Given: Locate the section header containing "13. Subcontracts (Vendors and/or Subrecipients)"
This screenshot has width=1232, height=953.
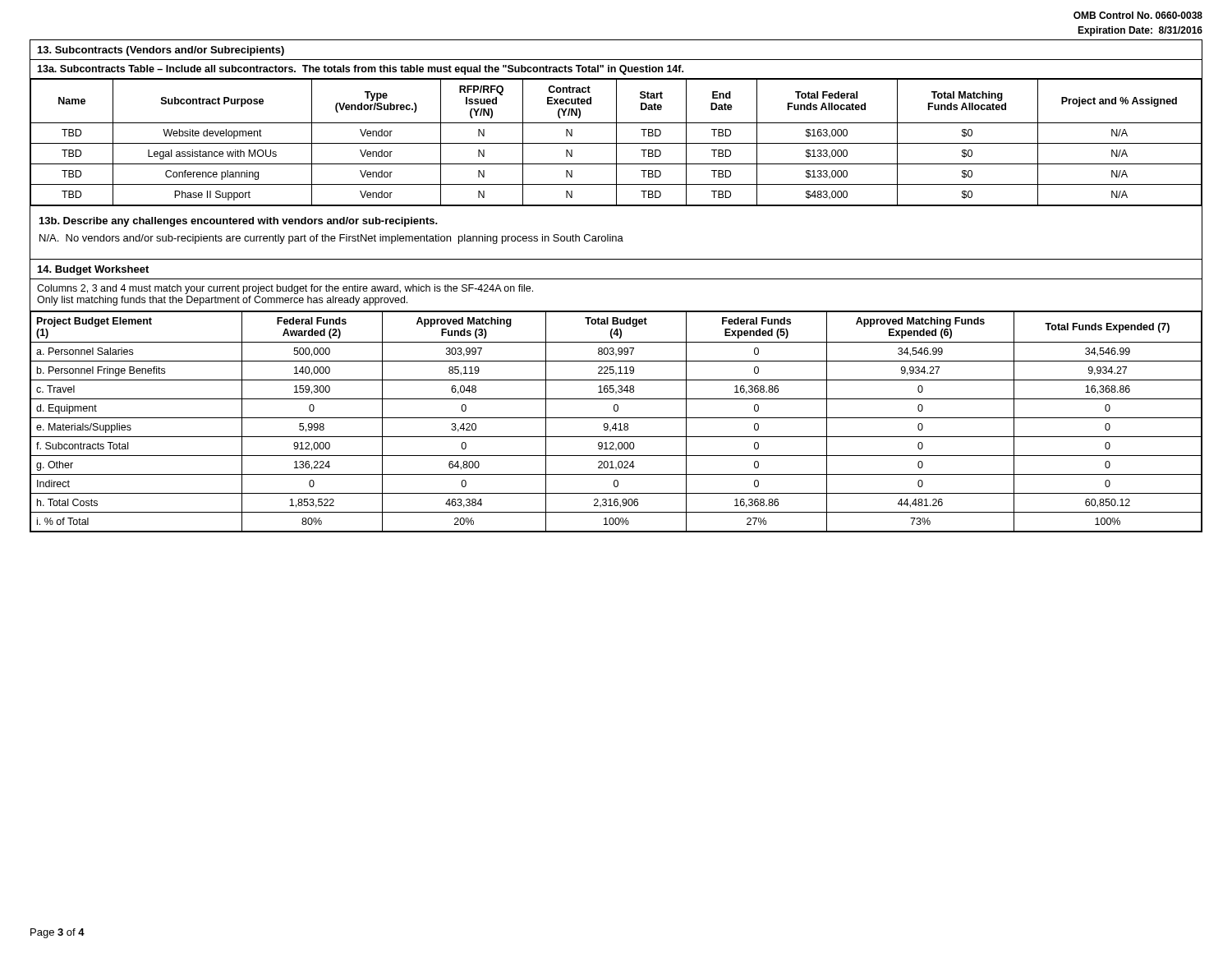Looking at the screenshot, I should tap(161, 50).
